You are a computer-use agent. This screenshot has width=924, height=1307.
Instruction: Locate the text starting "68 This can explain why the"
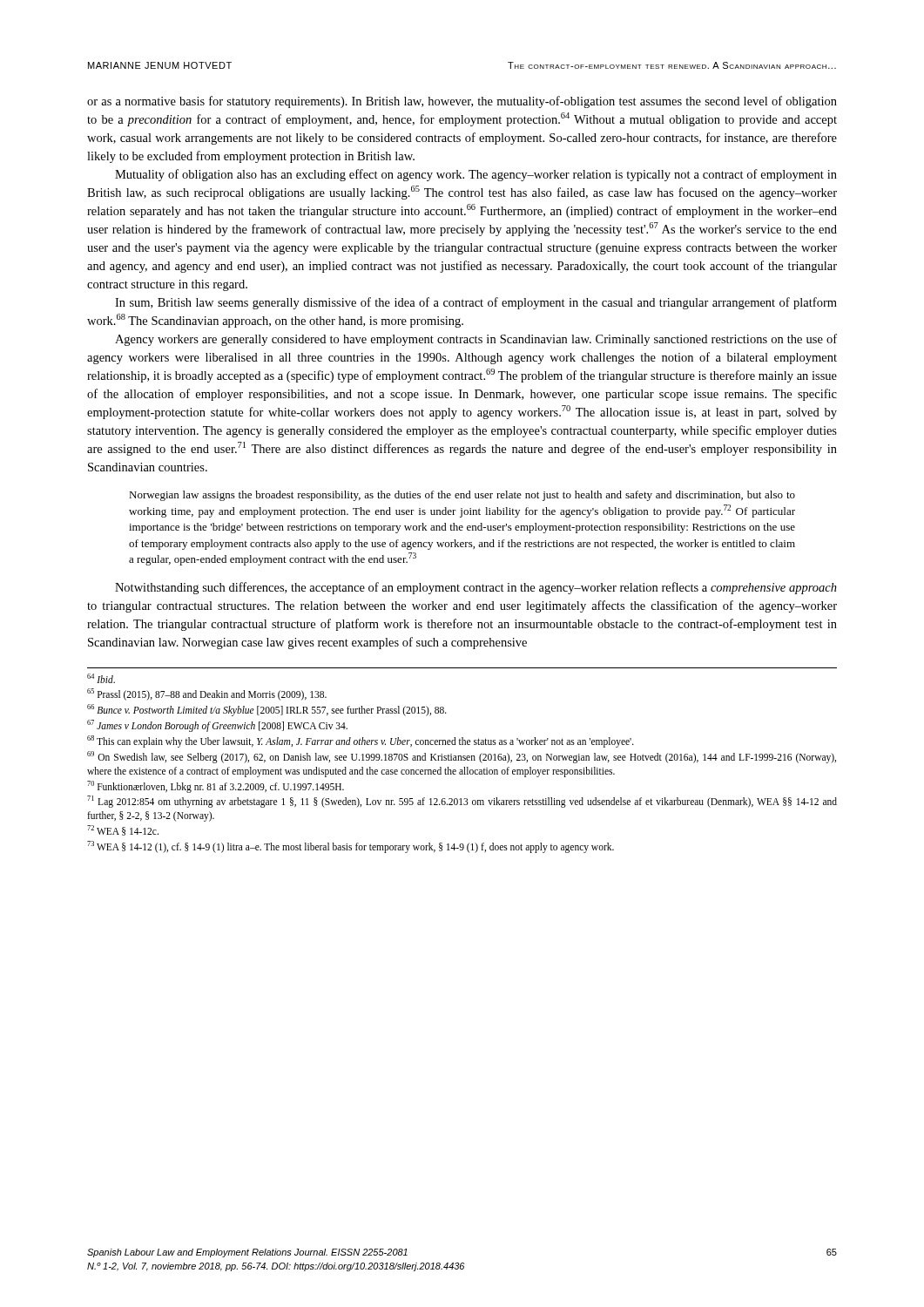pos(462,742)
